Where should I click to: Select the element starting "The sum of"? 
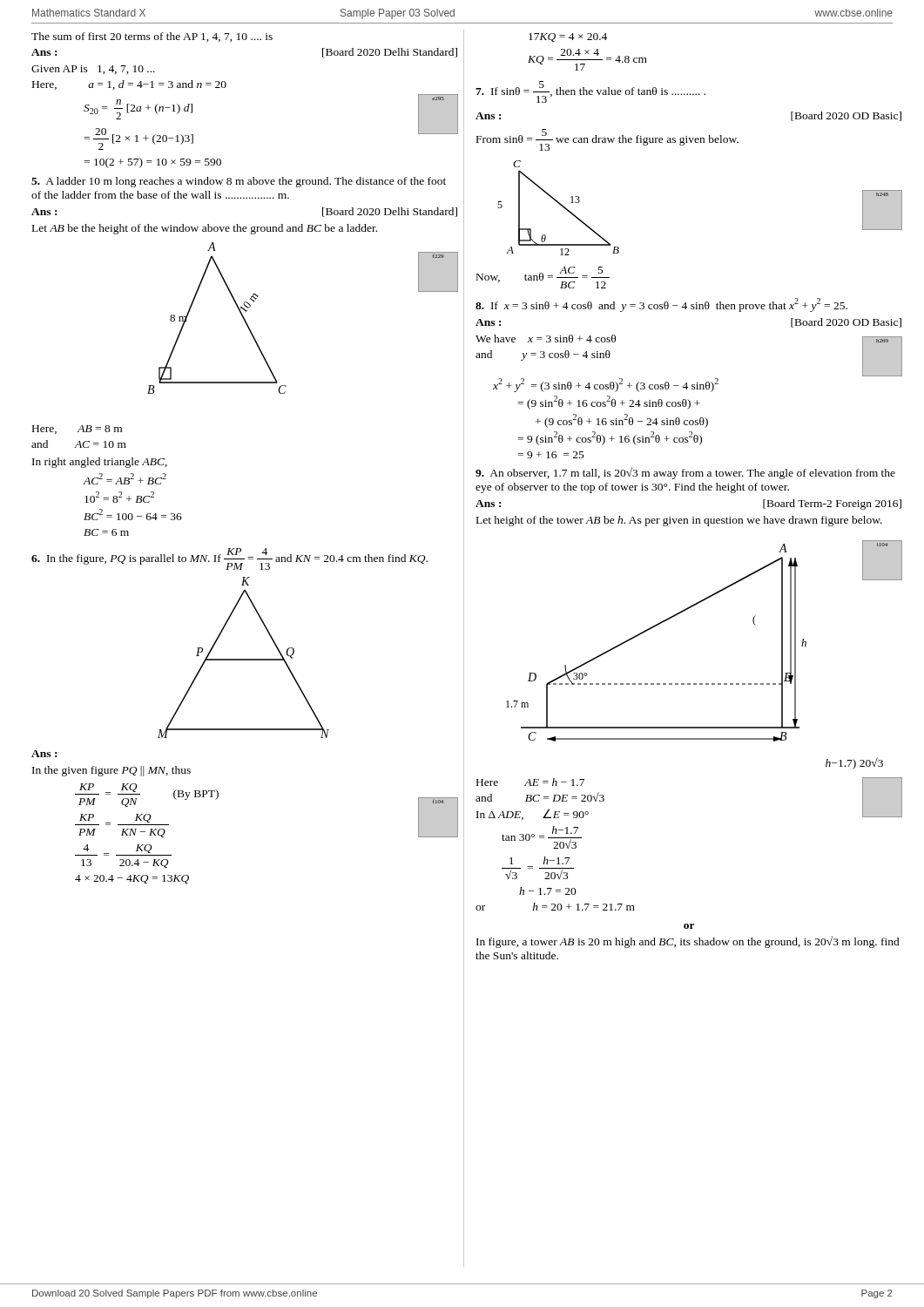(x=152, y=36)
